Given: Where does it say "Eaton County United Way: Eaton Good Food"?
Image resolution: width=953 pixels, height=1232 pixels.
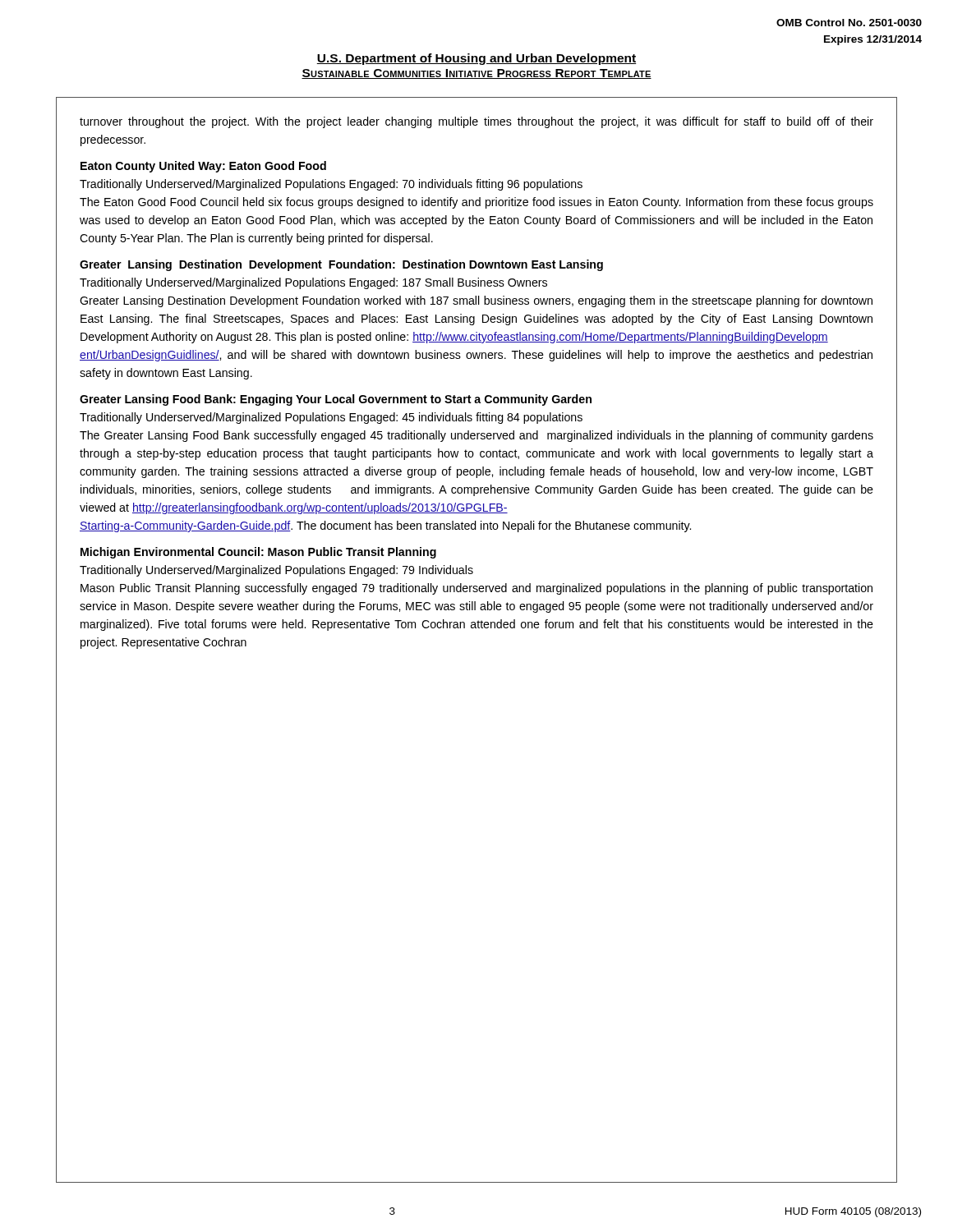Looking at the screenshot, I should pyautogui.click(x=203, y=166).
